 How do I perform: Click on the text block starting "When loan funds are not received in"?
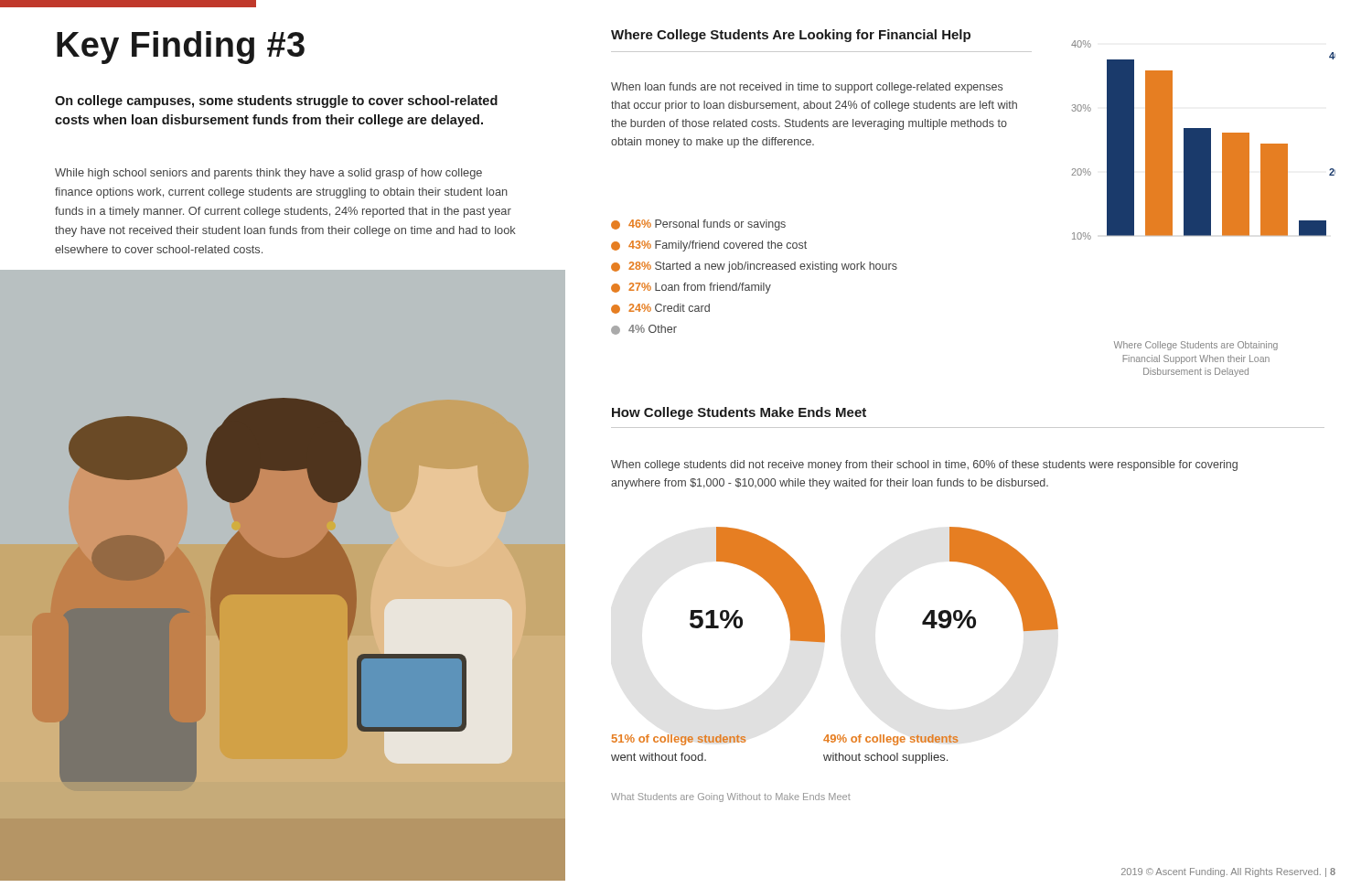(814, 114)
